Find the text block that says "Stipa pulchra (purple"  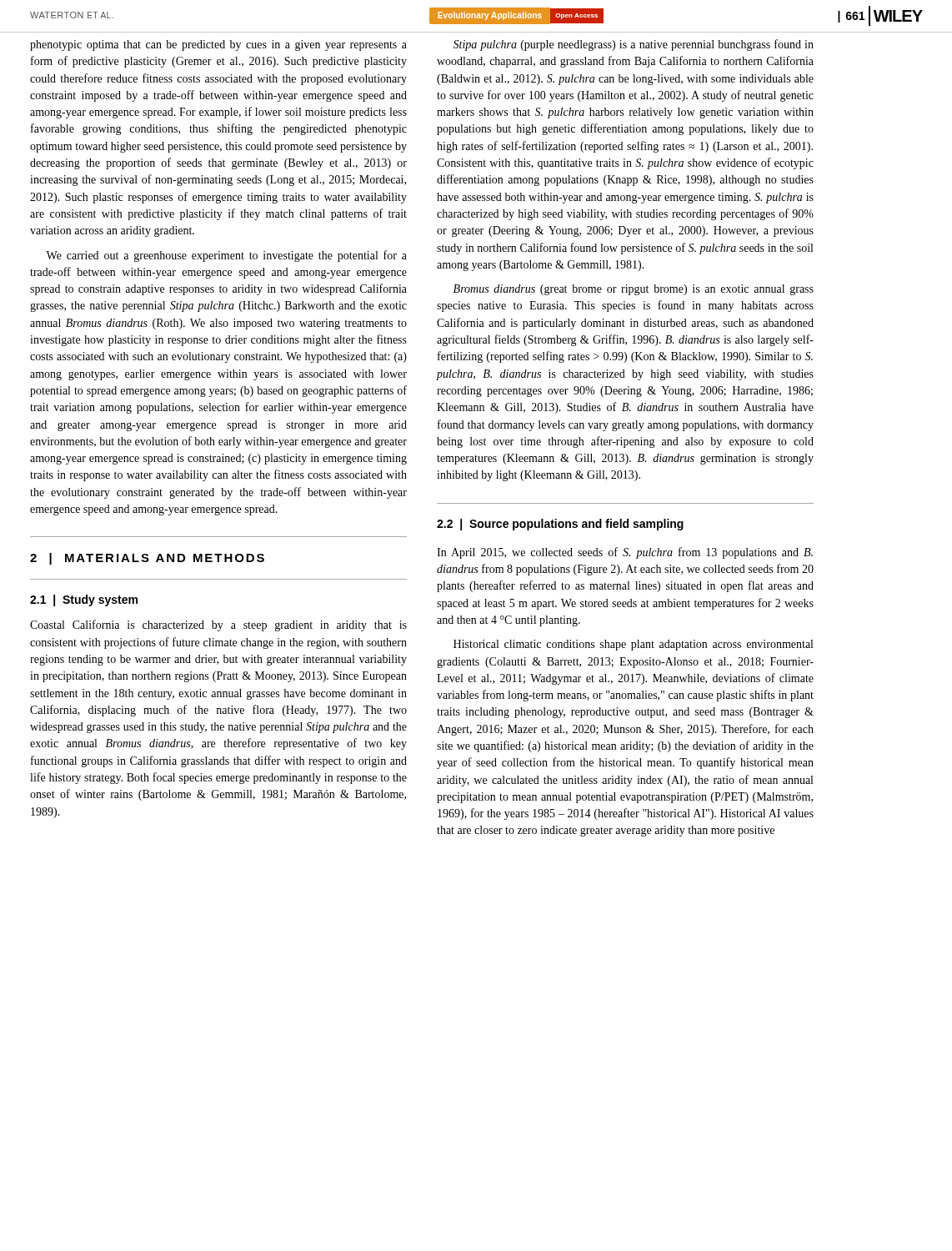[625, 155]
